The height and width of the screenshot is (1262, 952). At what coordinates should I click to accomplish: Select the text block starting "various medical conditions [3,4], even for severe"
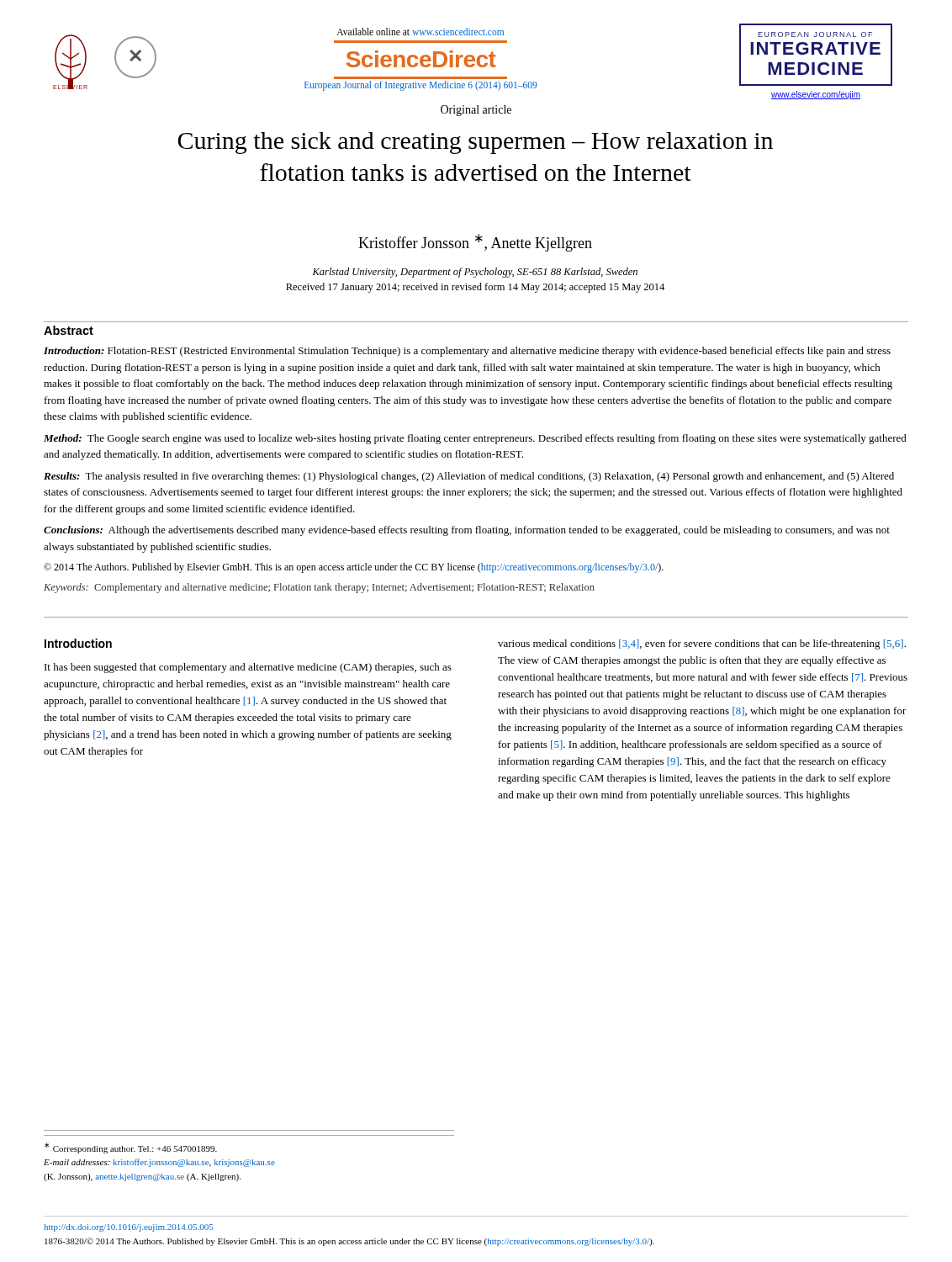tap(703, 719)
